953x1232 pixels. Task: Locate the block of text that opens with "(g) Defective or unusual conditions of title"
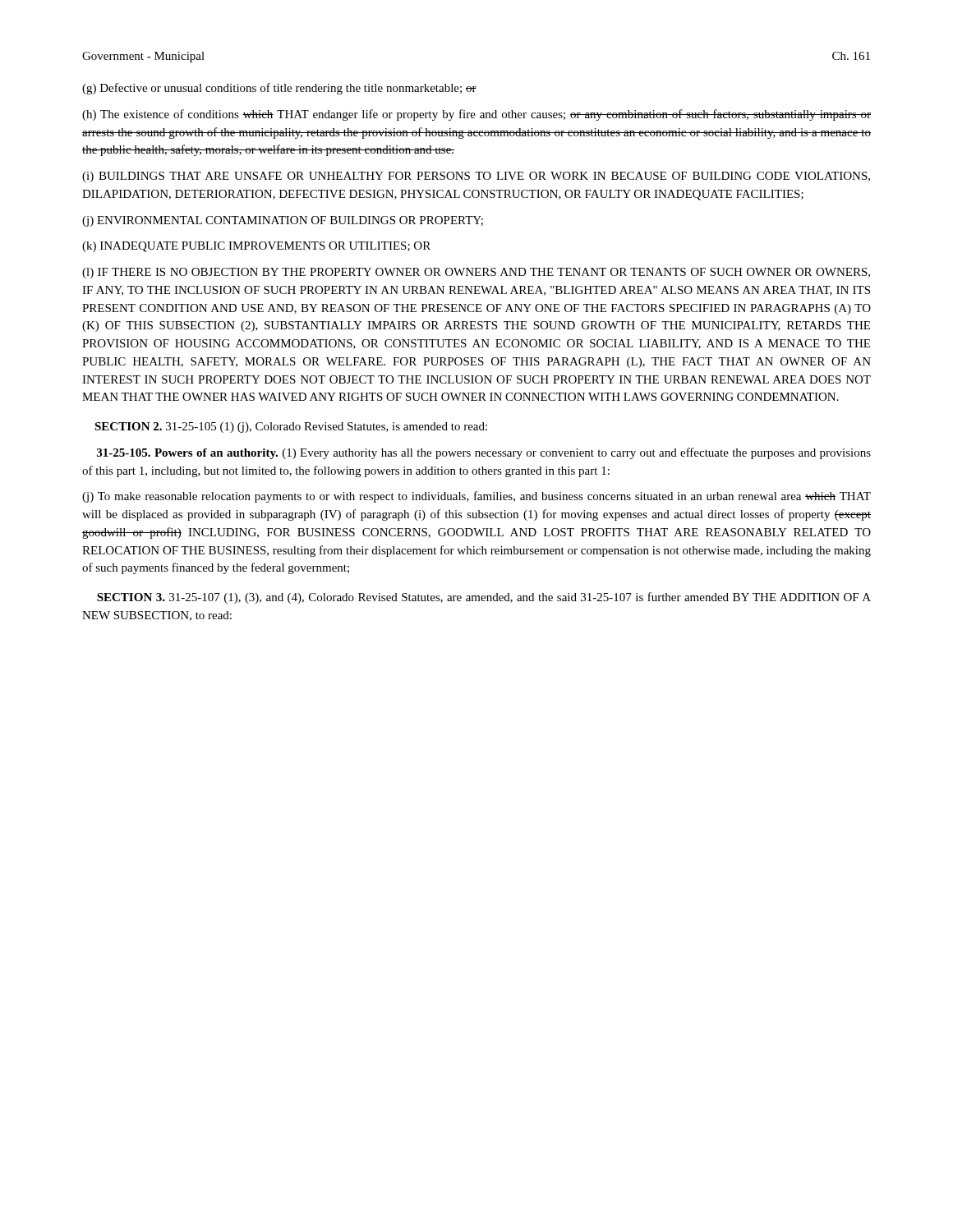279,88
